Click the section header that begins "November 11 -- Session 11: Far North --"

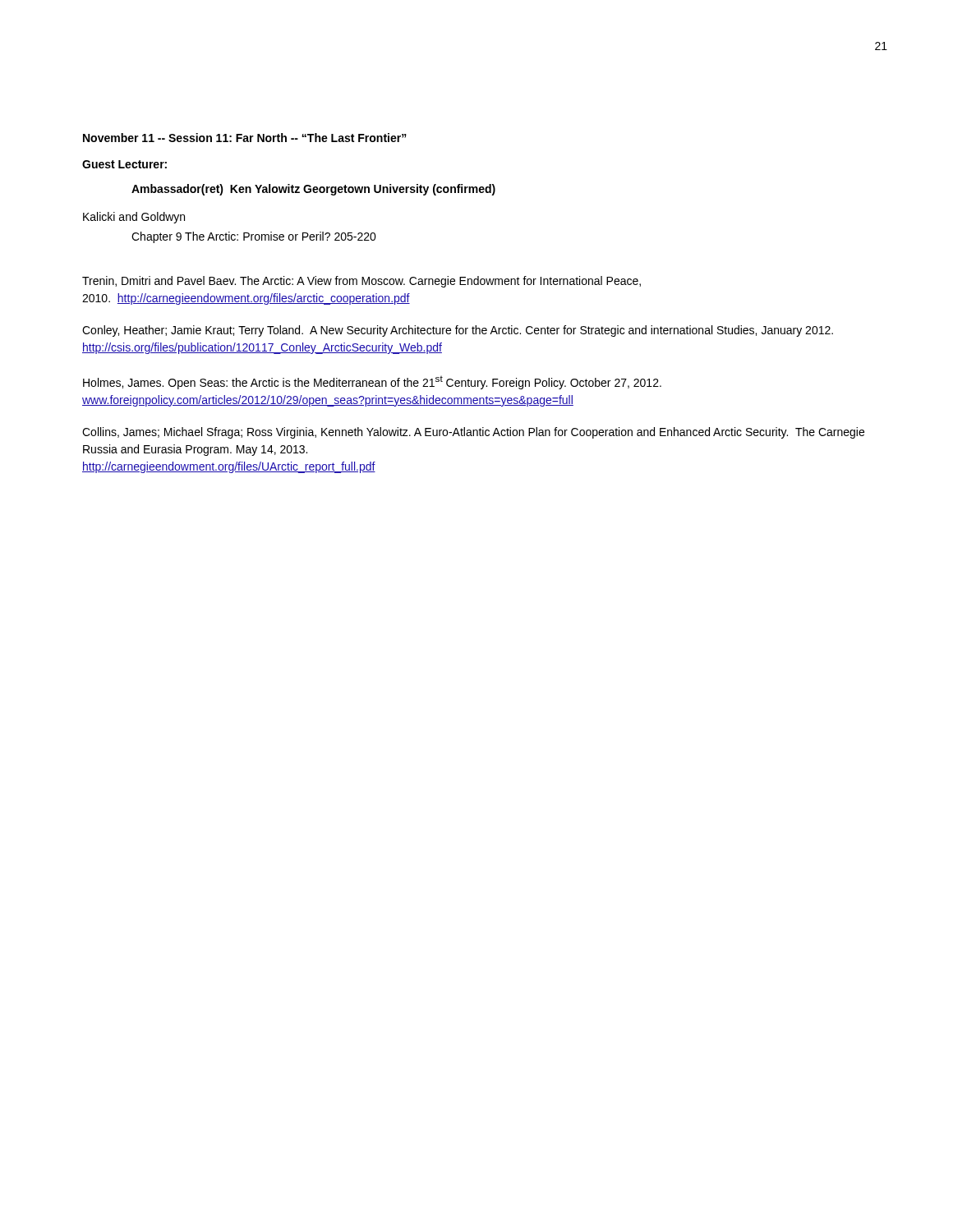[x=244, y=138]
